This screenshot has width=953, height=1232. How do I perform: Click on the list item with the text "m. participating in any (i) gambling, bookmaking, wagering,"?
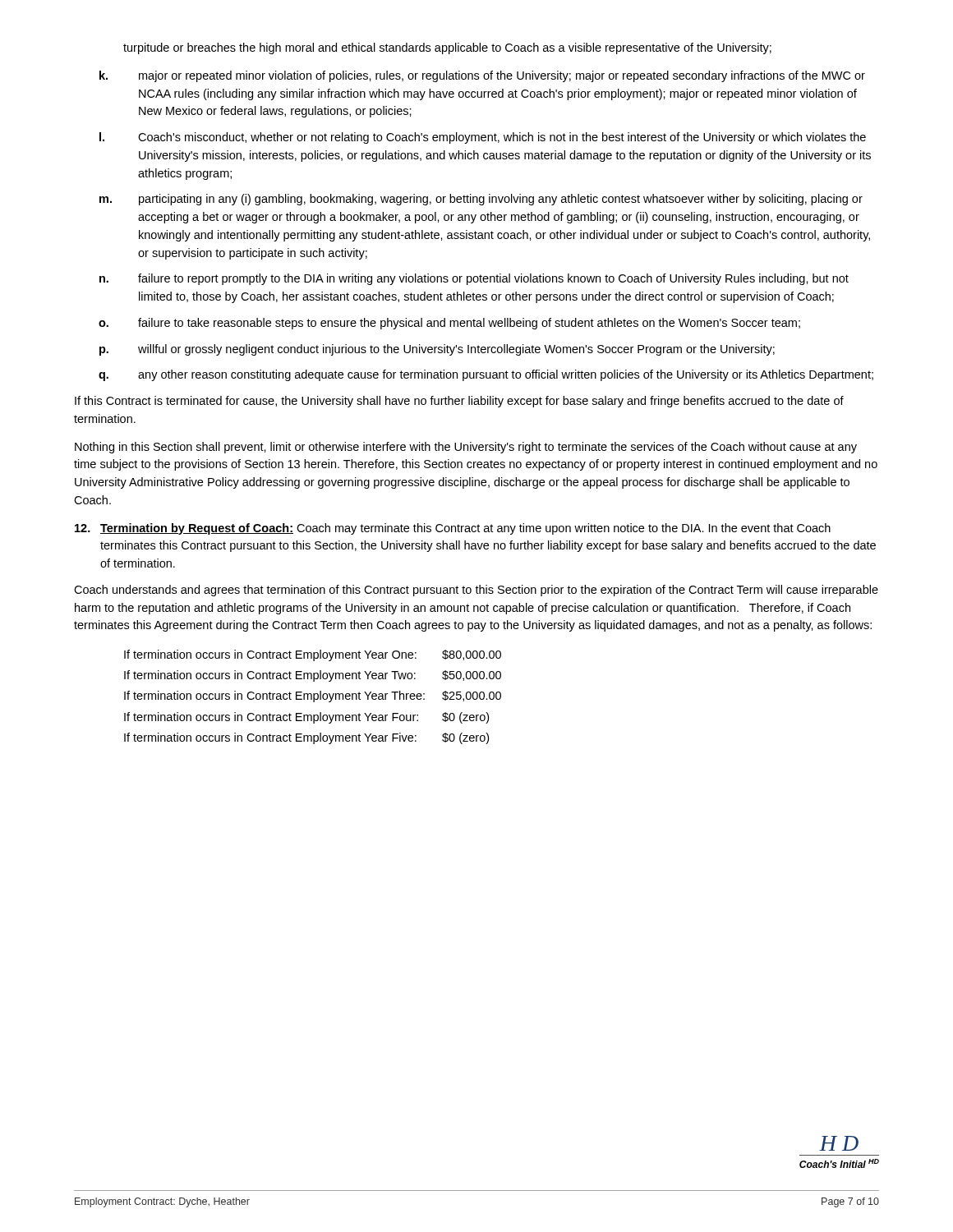click(489, 226)
